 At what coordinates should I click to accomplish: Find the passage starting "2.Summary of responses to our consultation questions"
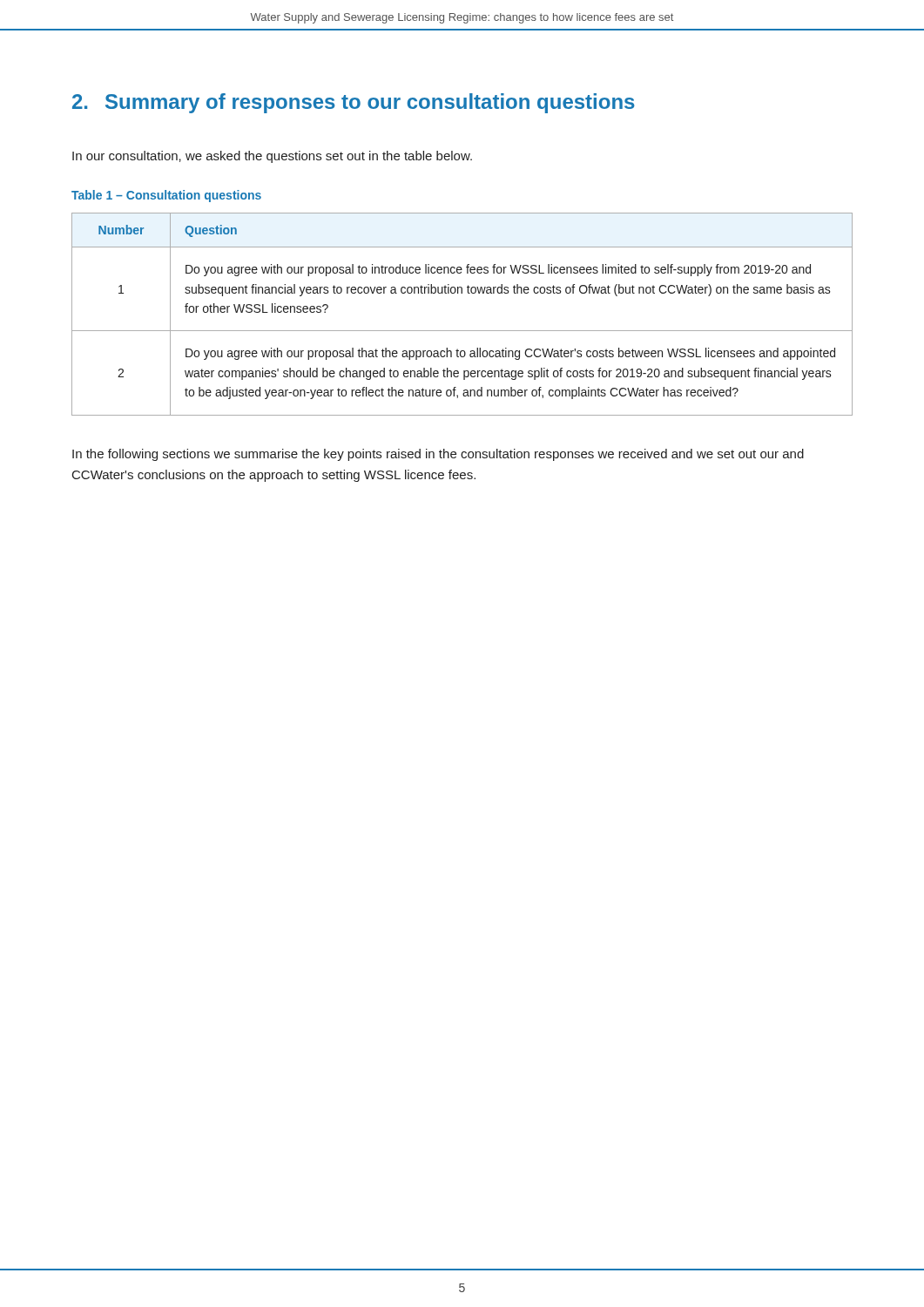pyautogui.click(x=353, y=102)
